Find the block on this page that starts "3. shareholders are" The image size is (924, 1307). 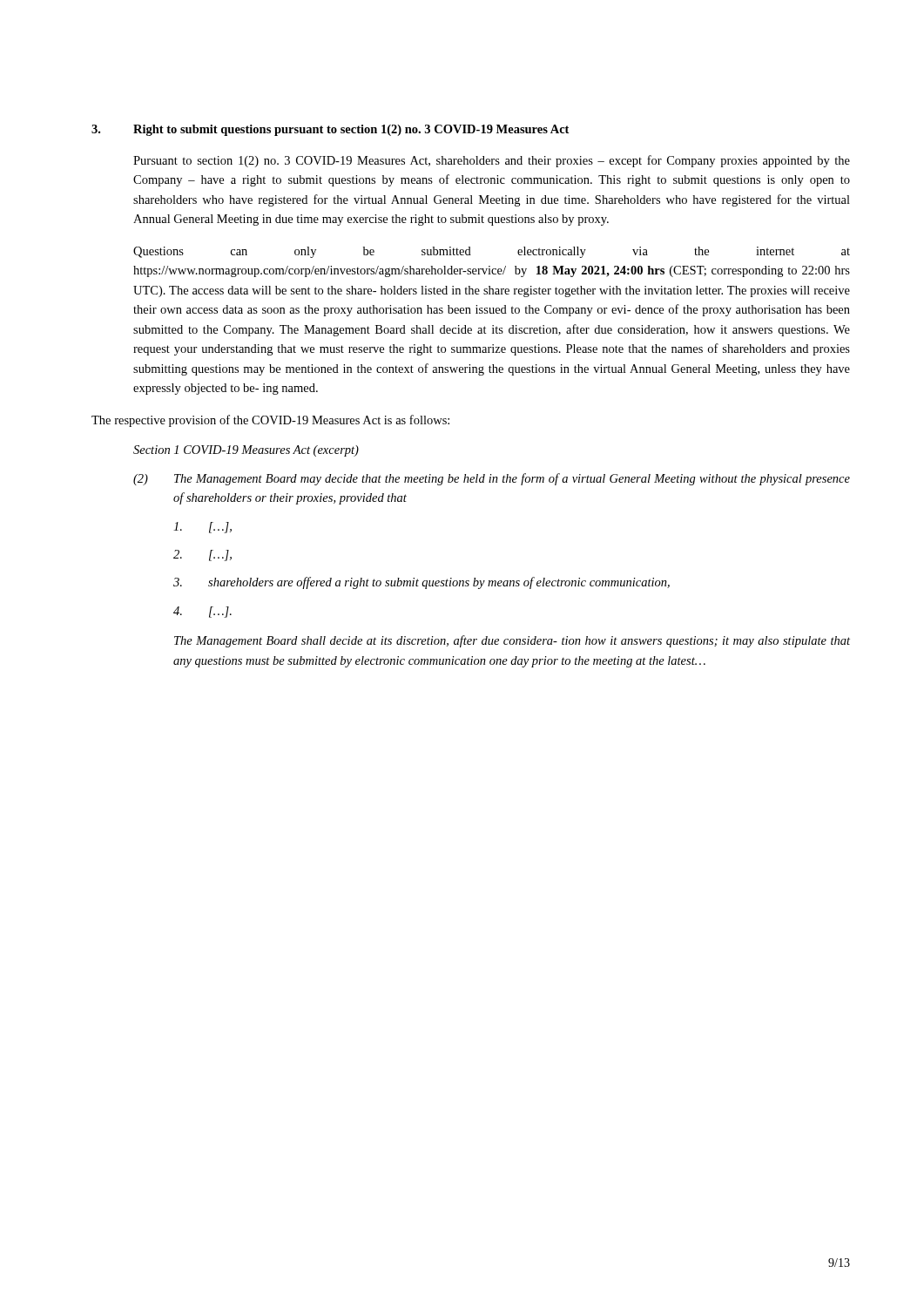pos(512,583)
